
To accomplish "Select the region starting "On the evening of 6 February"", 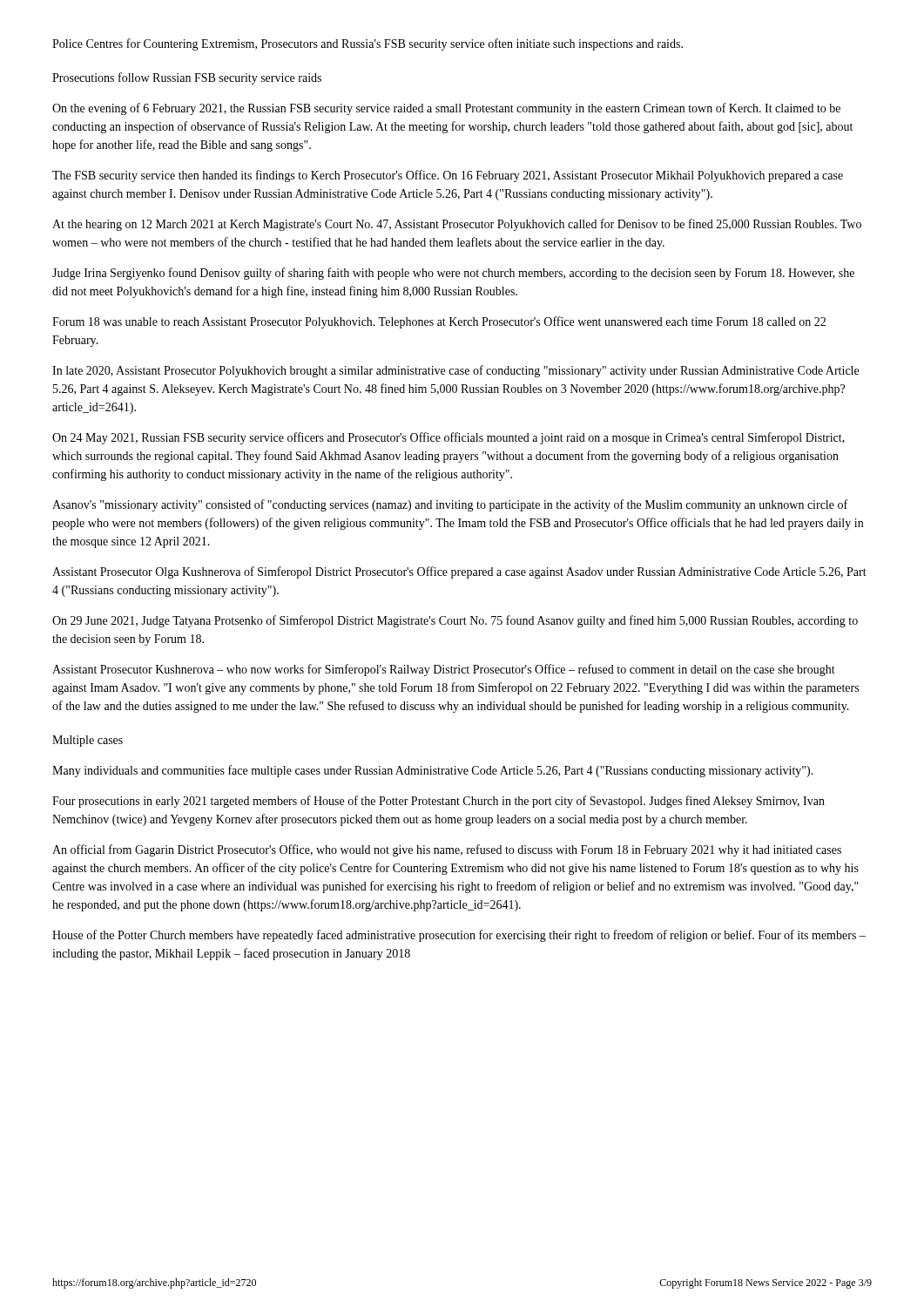I will coord(453,127).
